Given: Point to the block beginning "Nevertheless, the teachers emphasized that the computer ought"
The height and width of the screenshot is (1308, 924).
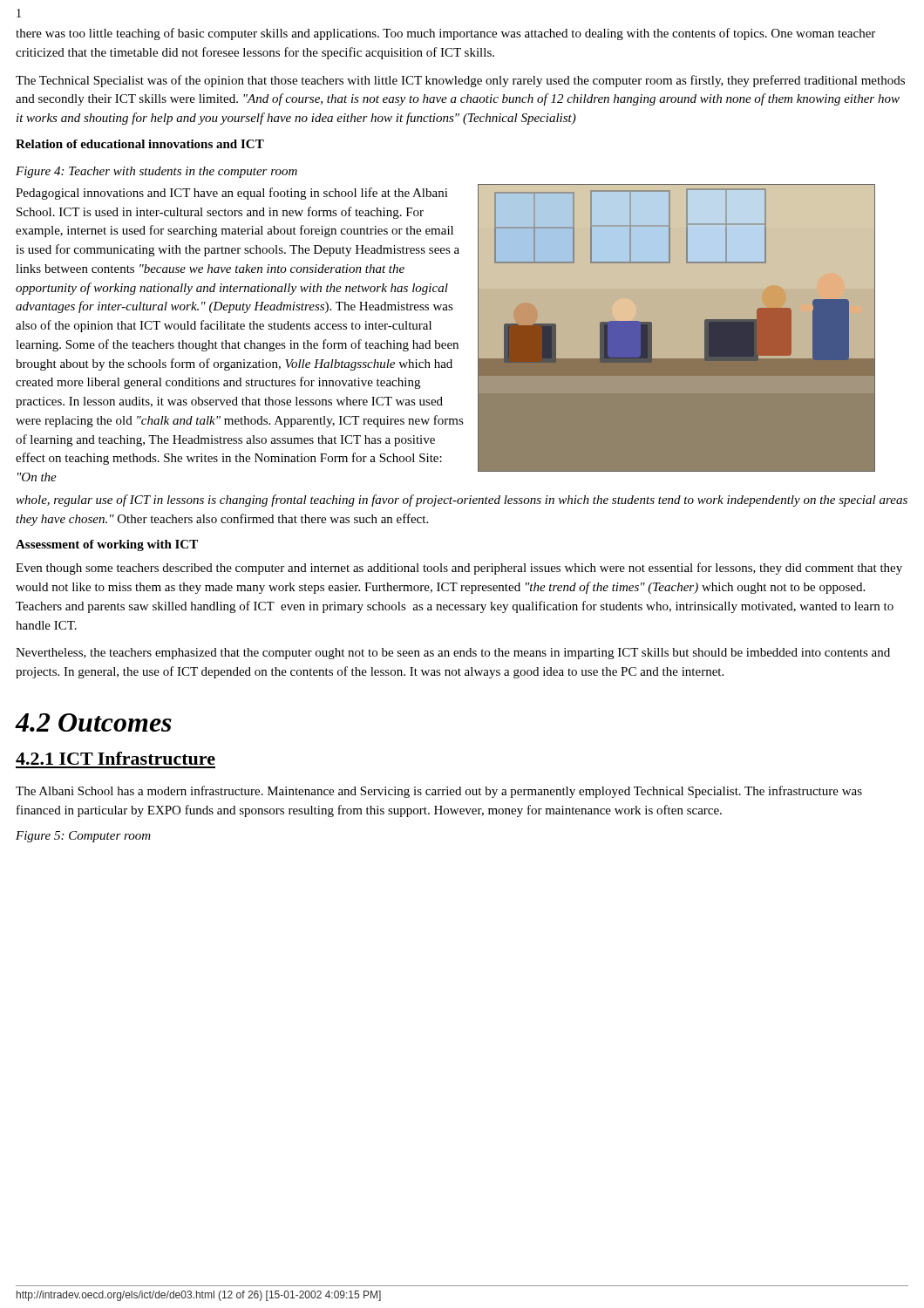Looking at the screenshot, I should point(462,663).
